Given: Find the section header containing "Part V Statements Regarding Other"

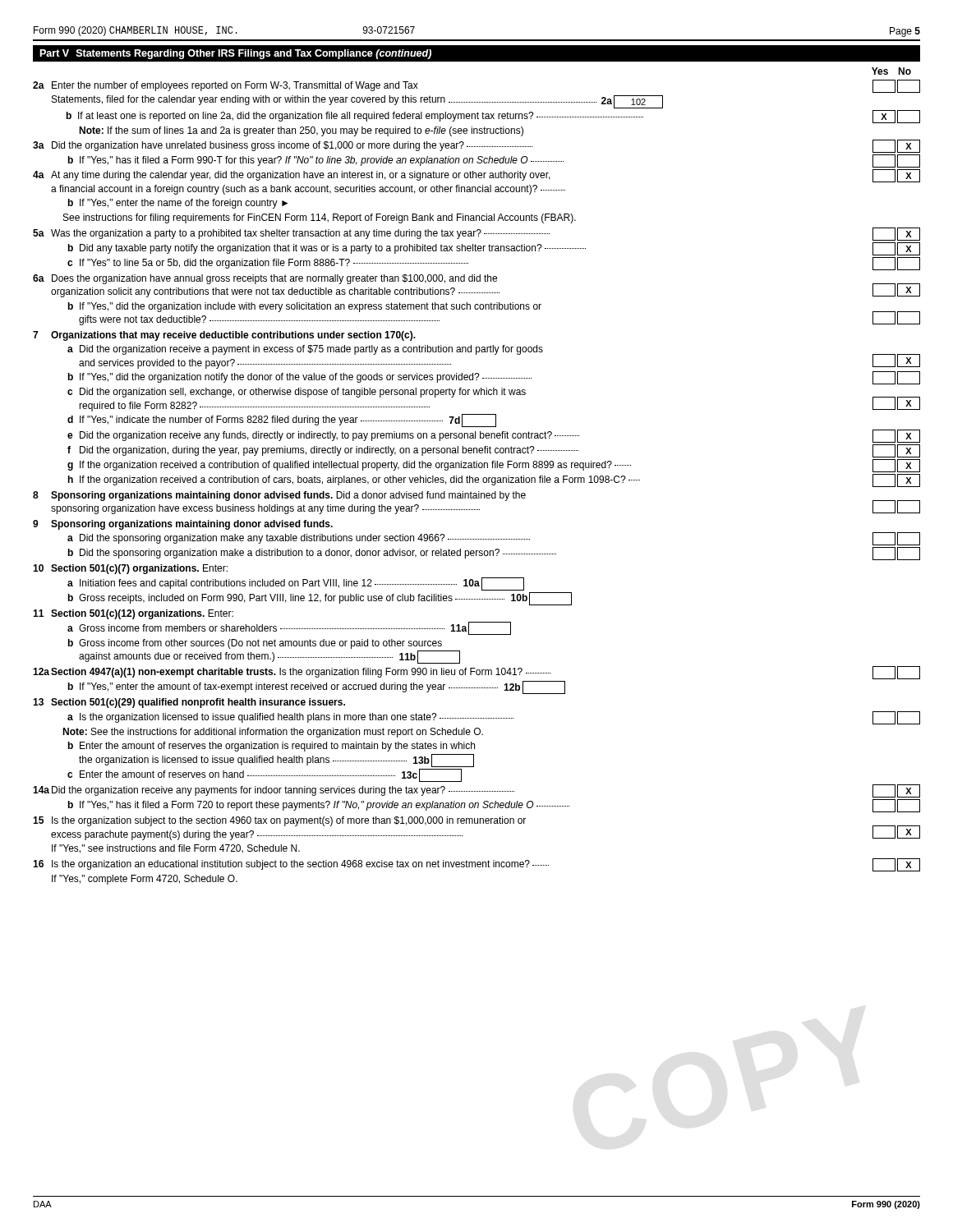Looking at the screenshot, I should point(236,53).
